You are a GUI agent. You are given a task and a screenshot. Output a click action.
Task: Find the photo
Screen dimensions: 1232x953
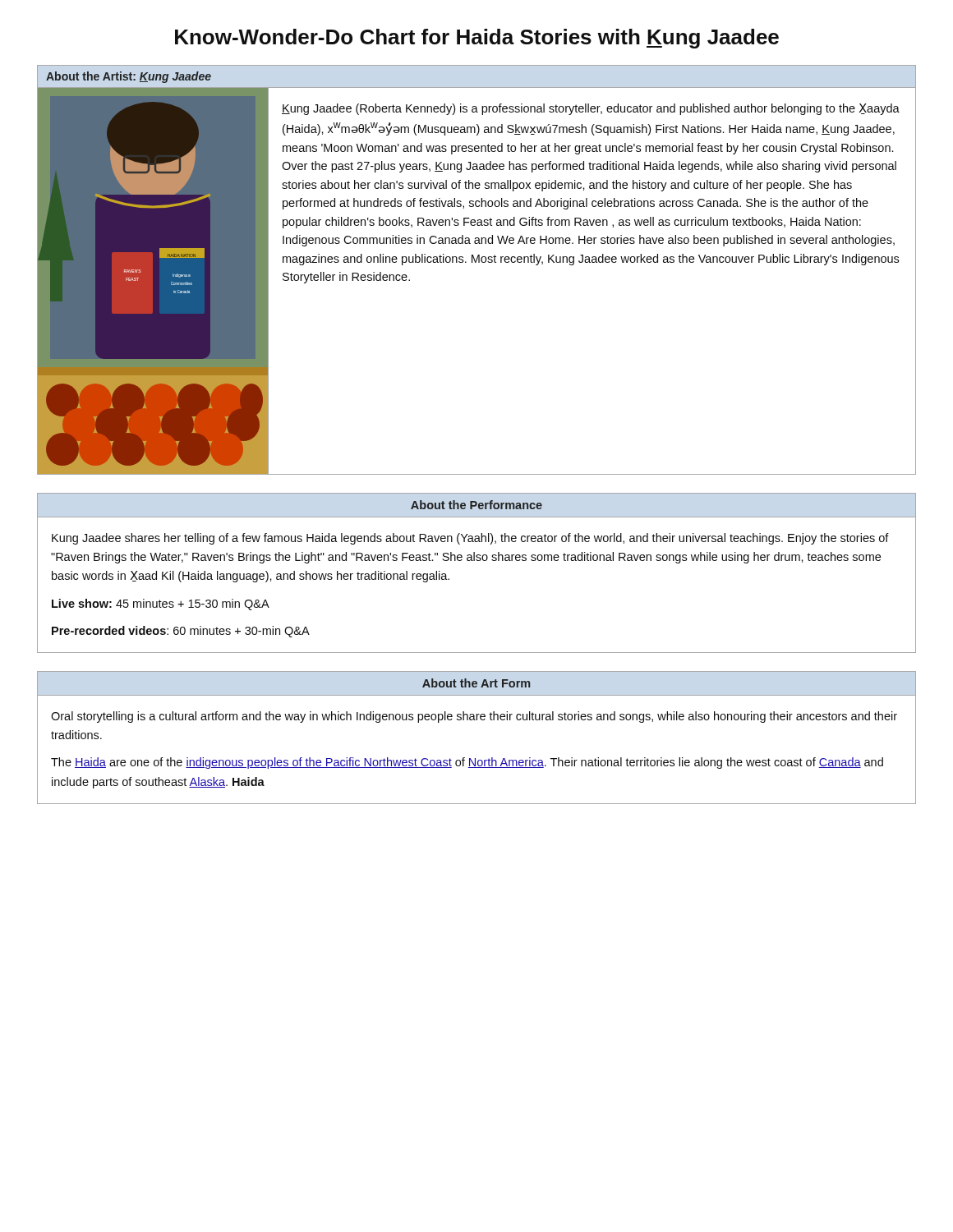(x=153, y=281)
